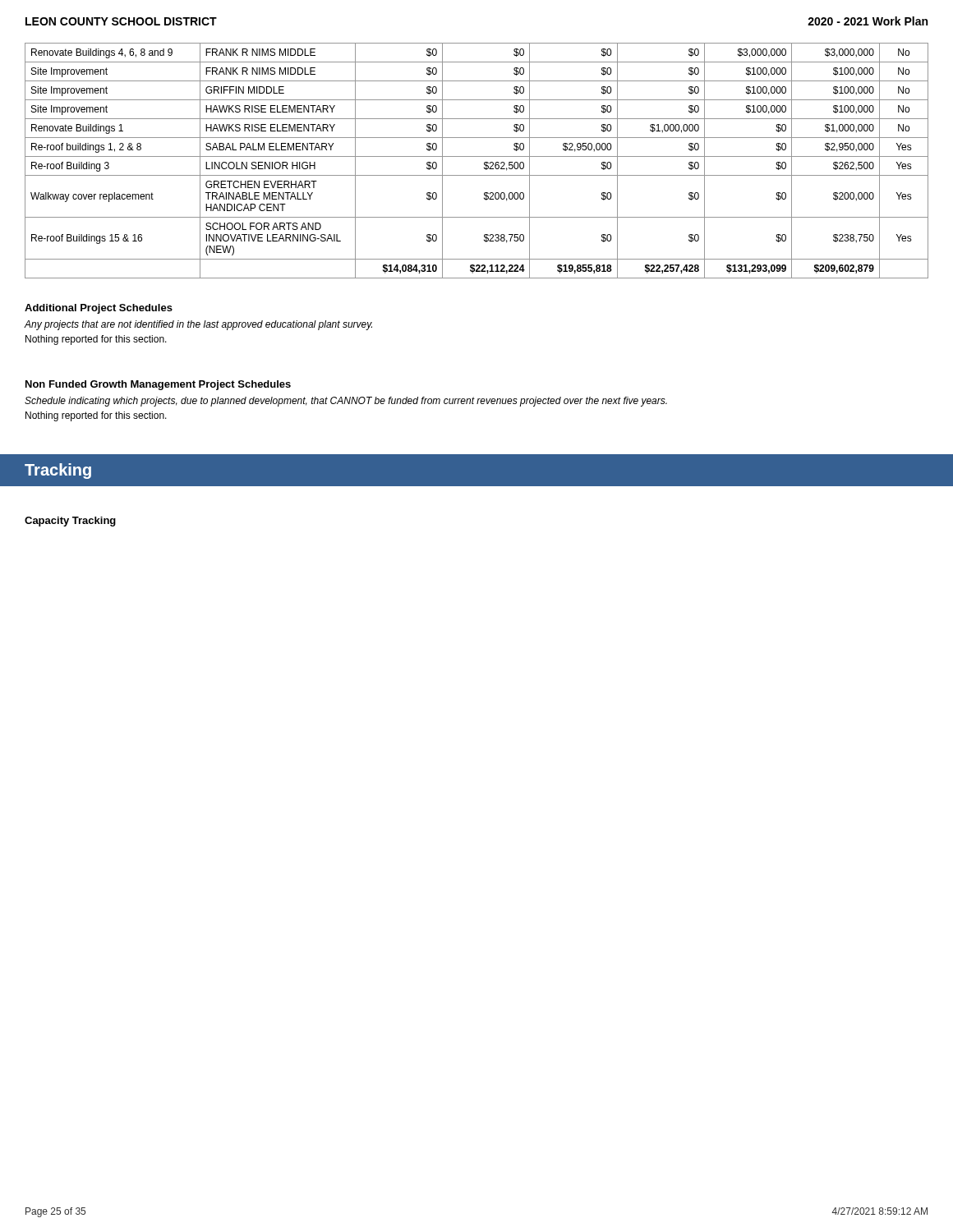Select the block starting "Any projects that are"
Viewport: 953px width, 1232px height.
[199, 324]
